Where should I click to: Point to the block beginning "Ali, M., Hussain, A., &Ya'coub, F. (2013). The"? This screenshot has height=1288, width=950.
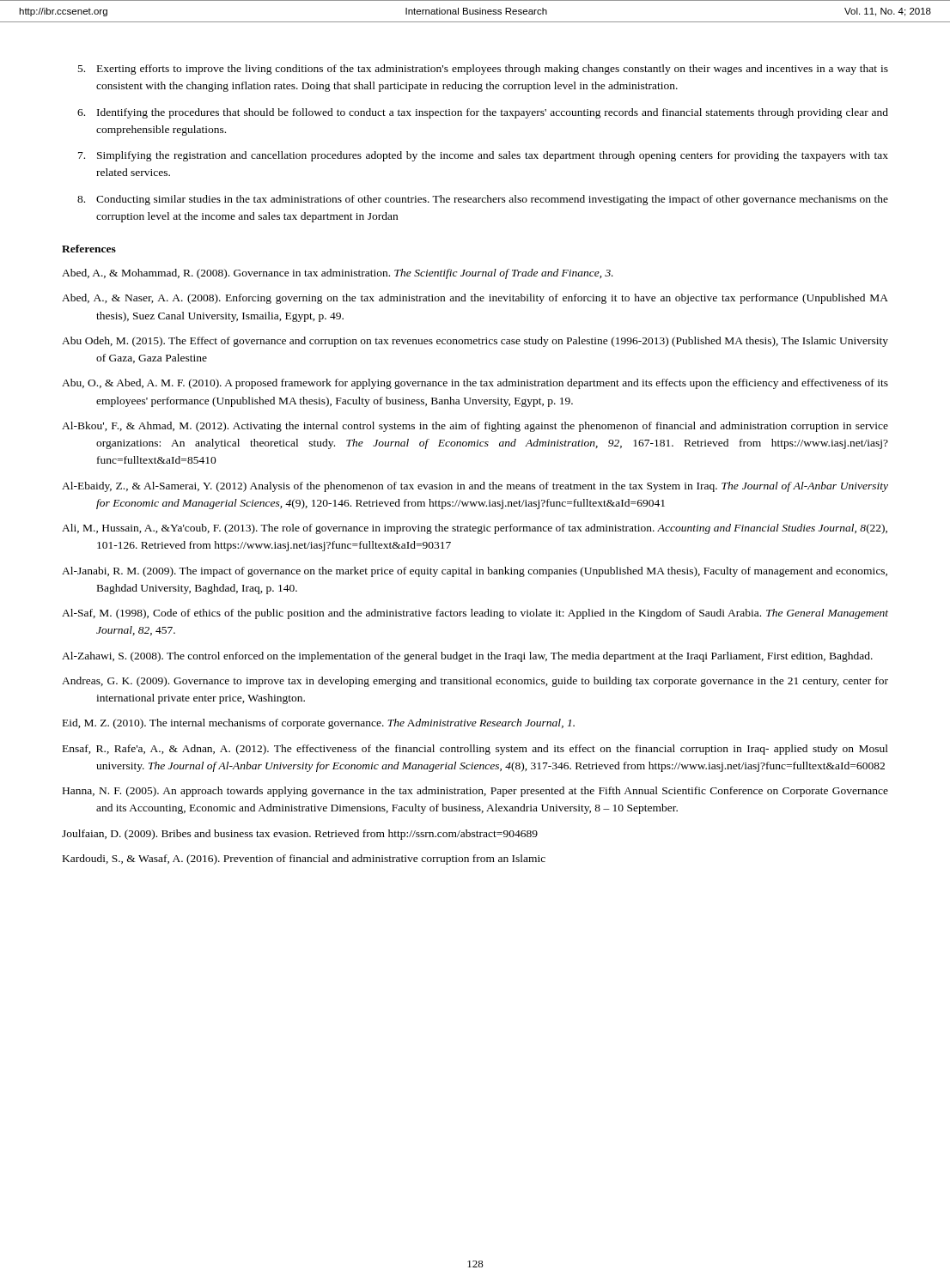[475, 536]
